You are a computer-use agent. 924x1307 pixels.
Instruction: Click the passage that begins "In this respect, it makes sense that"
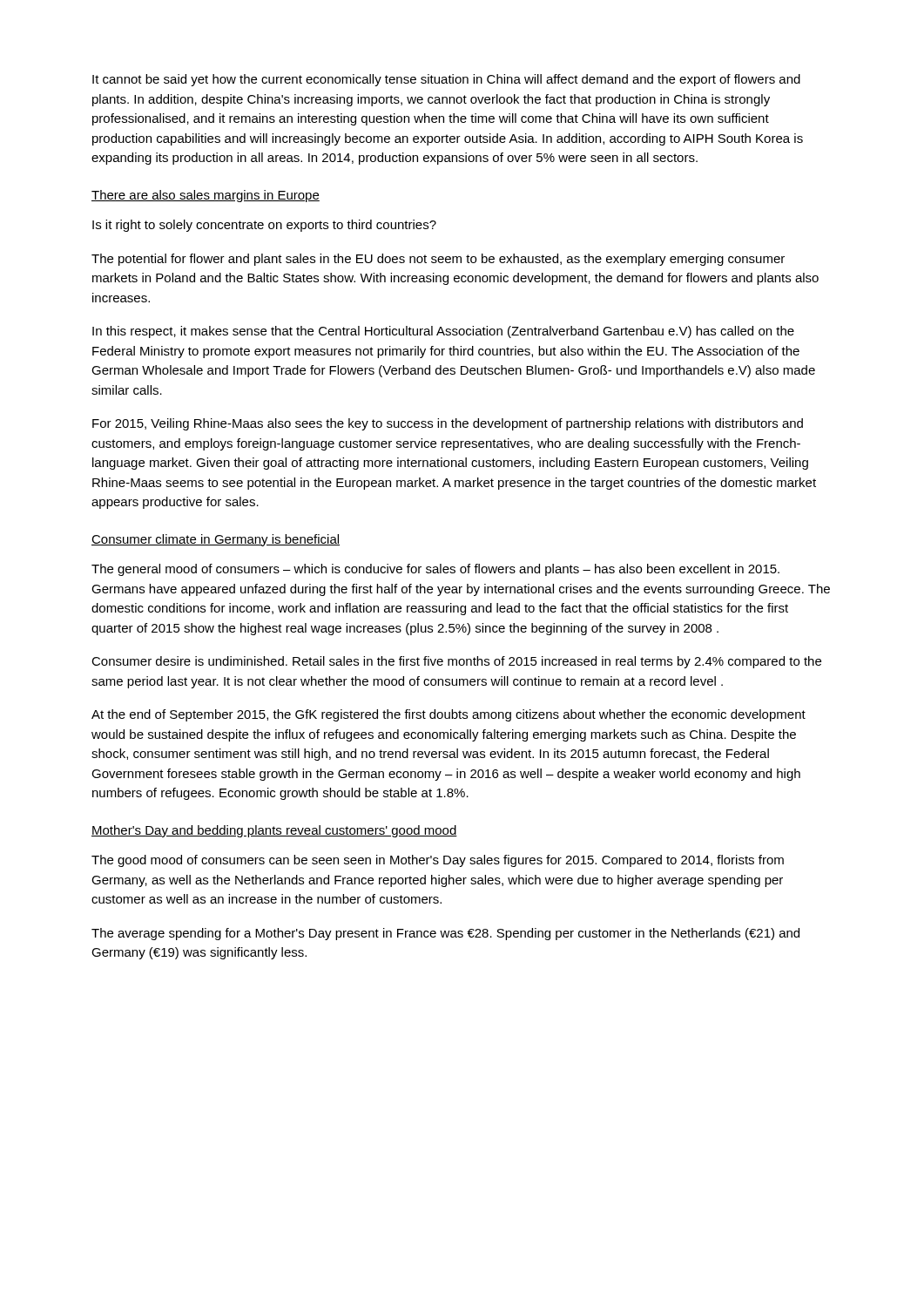(453, 360)
